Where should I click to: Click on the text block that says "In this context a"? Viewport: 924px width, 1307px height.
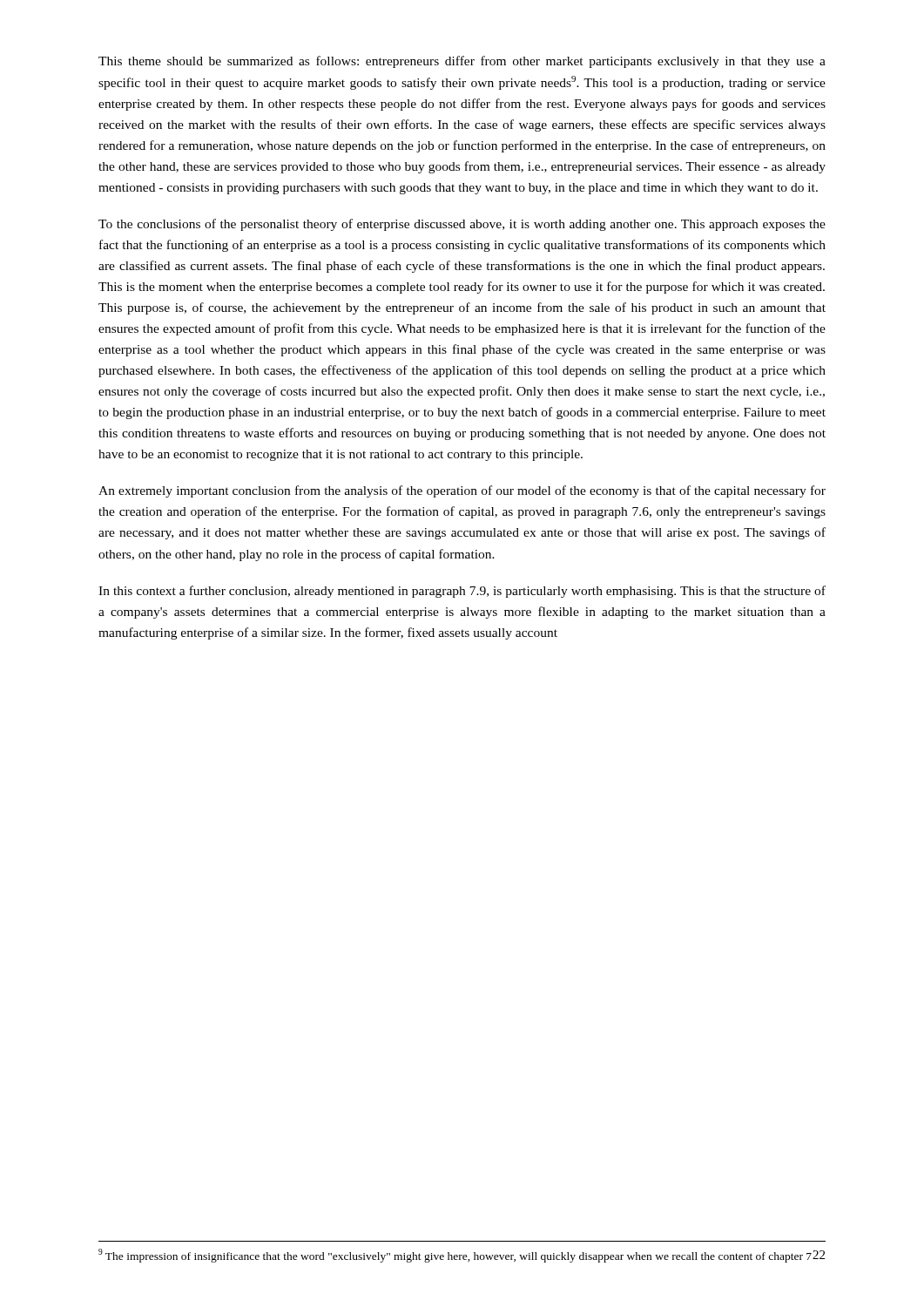[x=462, y=611]
